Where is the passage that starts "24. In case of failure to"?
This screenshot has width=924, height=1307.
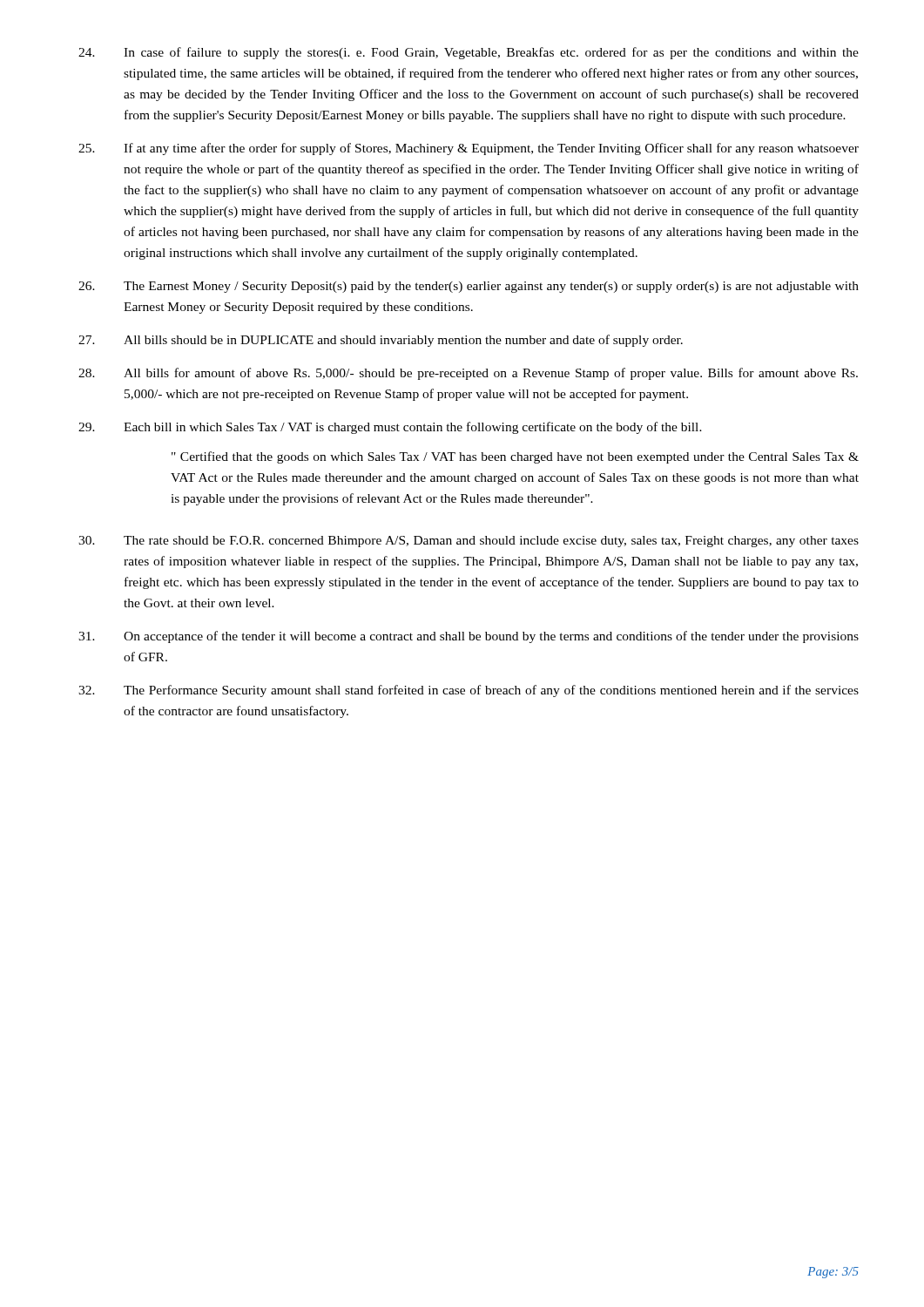469,84
